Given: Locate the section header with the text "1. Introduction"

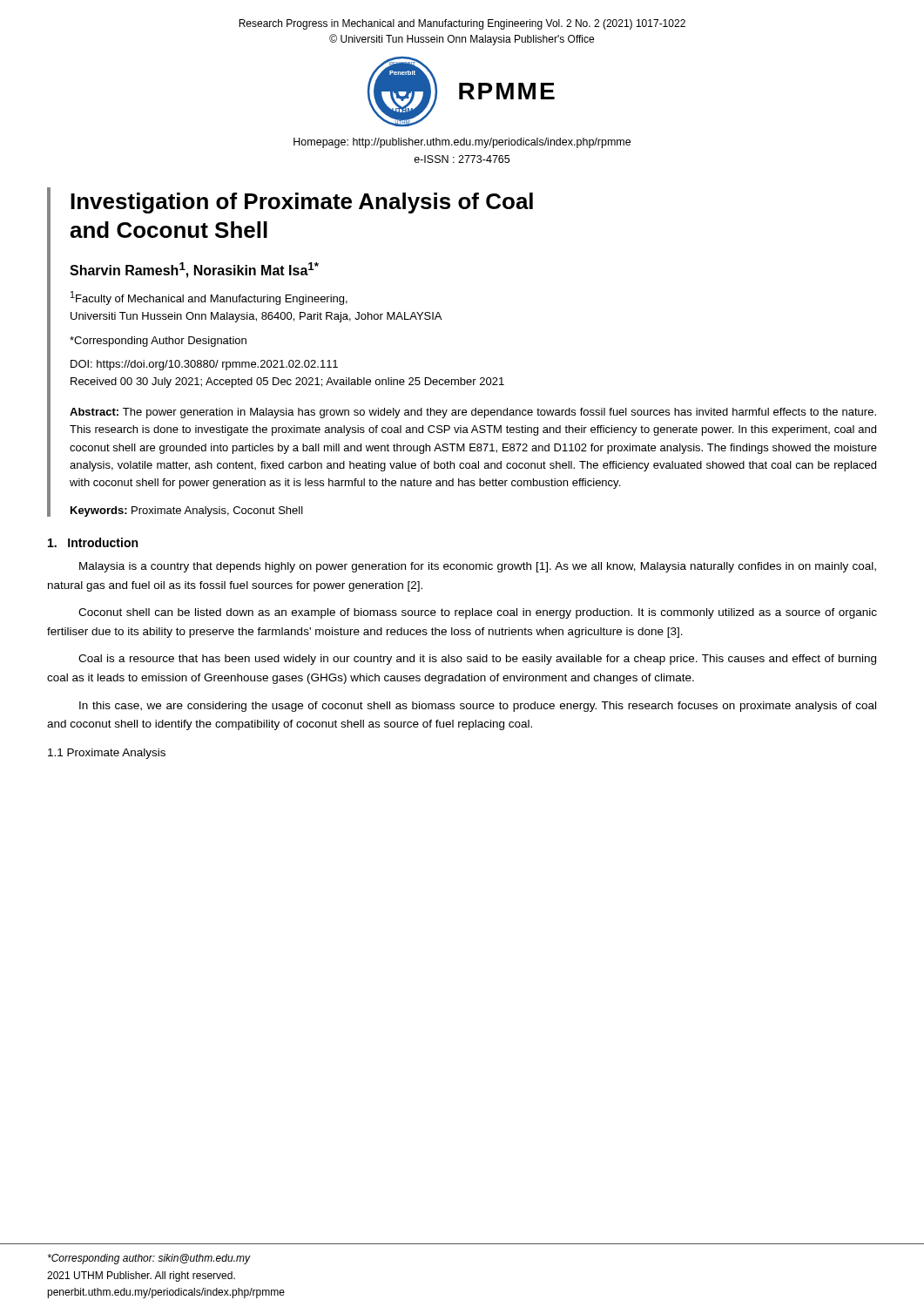Looking at the screenshot, I should point(93,543).
